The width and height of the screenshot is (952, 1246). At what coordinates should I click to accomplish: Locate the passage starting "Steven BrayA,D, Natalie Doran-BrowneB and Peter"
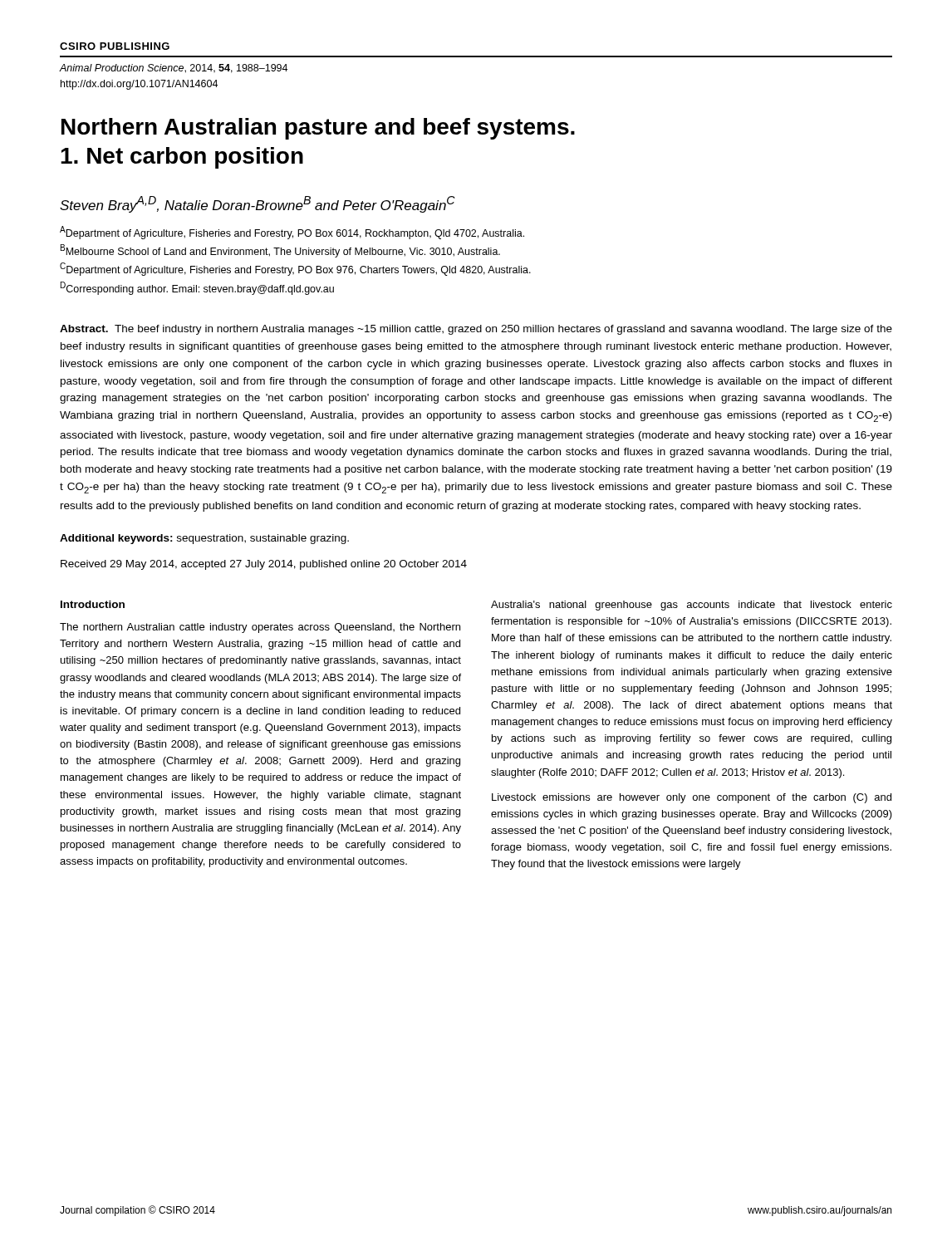pos(257,203)
